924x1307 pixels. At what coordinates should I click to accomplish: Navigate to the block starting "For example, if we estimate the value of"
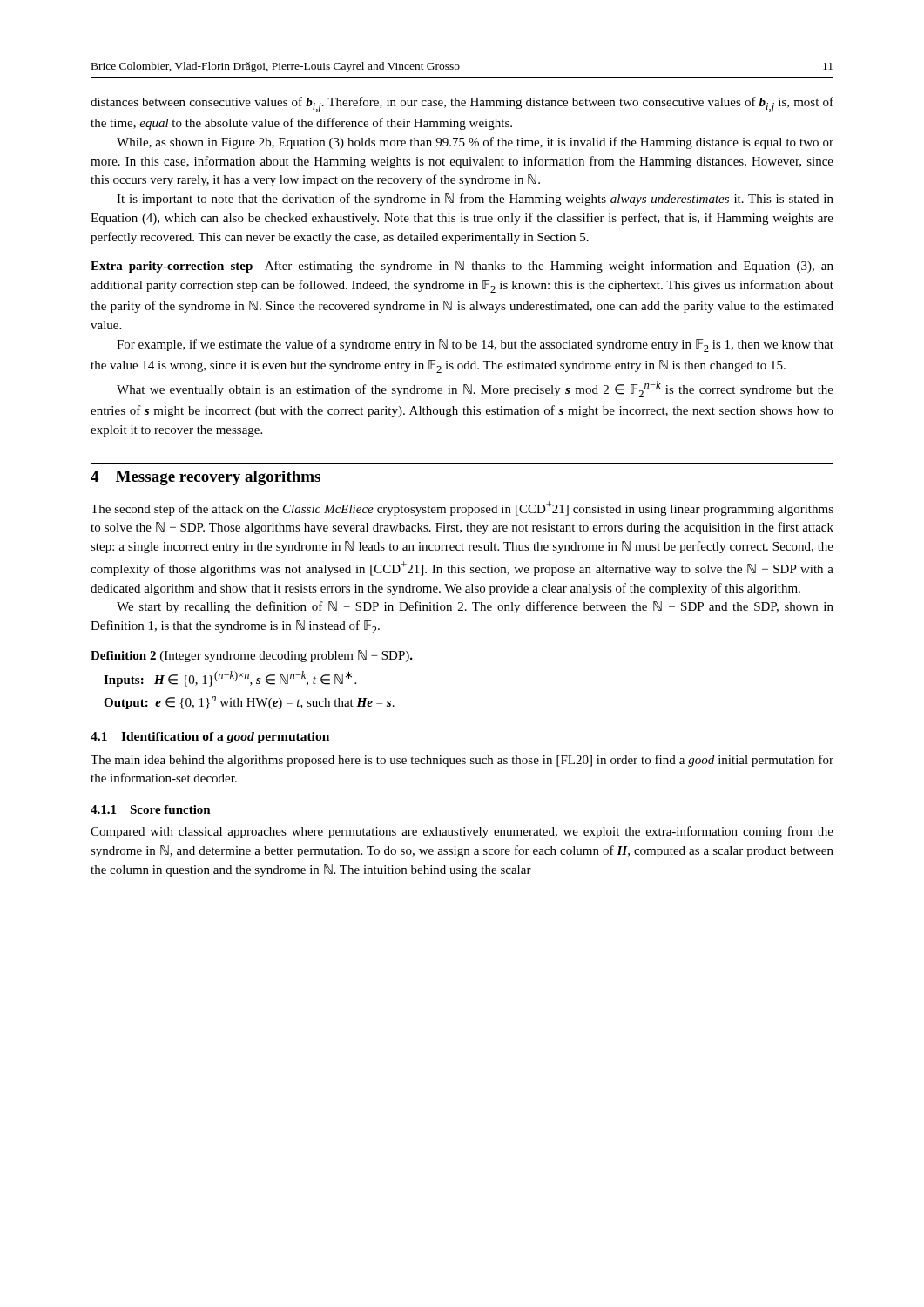tap(462, 356)
